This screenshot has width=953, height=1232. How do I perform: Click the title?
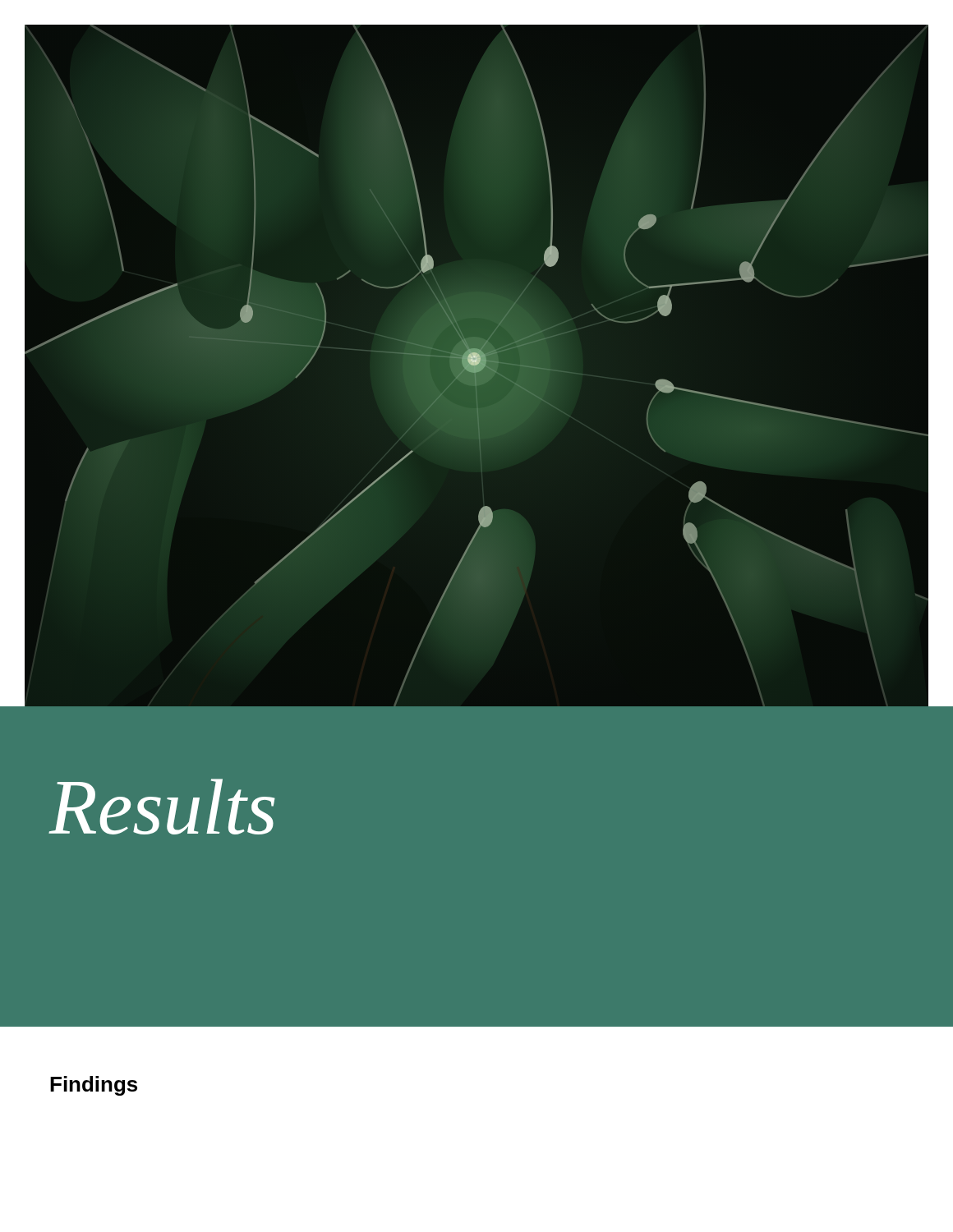[x=163, y=807]
